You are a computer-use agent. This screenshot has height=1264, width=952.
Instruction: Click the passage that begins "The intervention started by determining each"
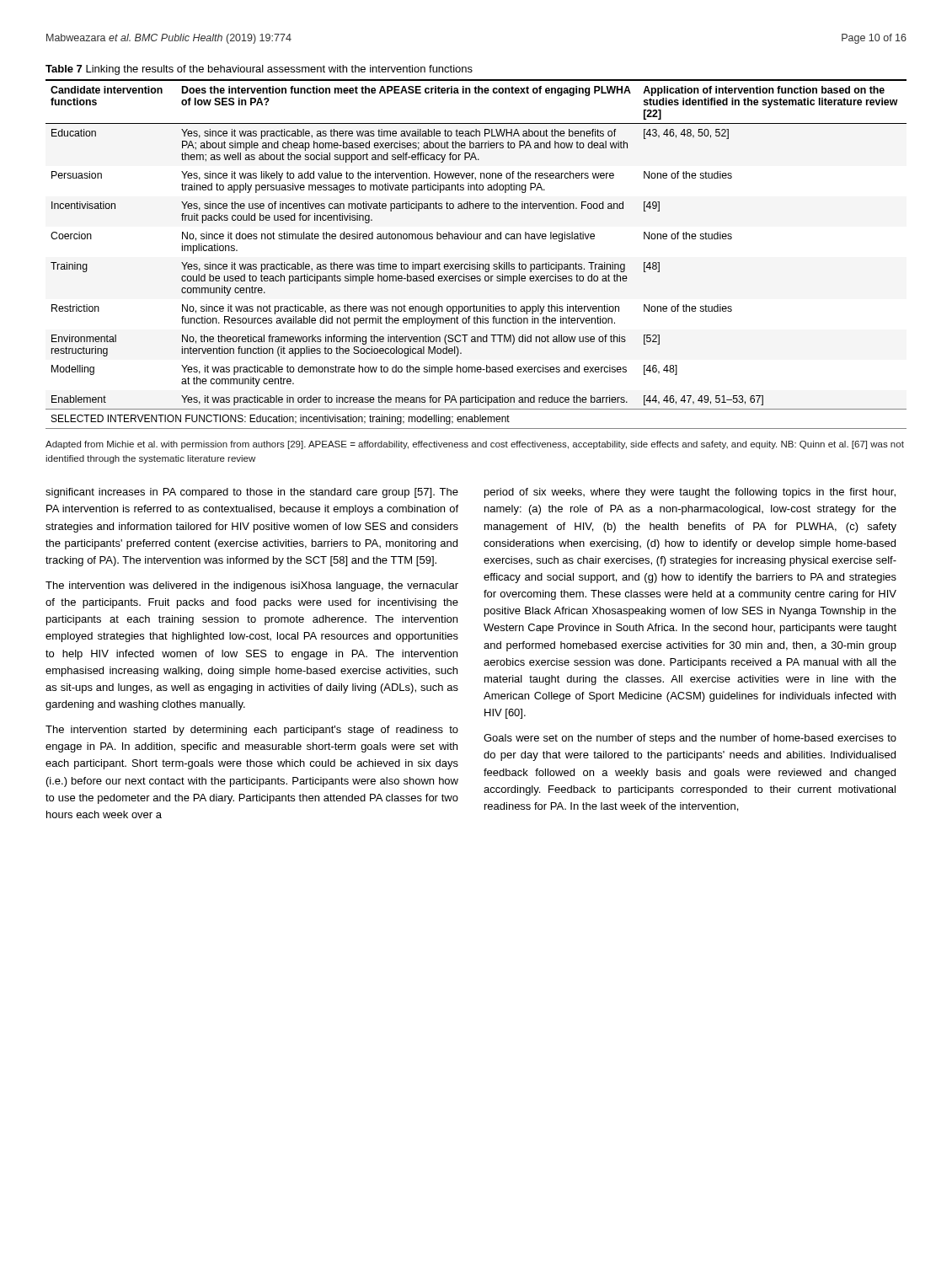252,772
